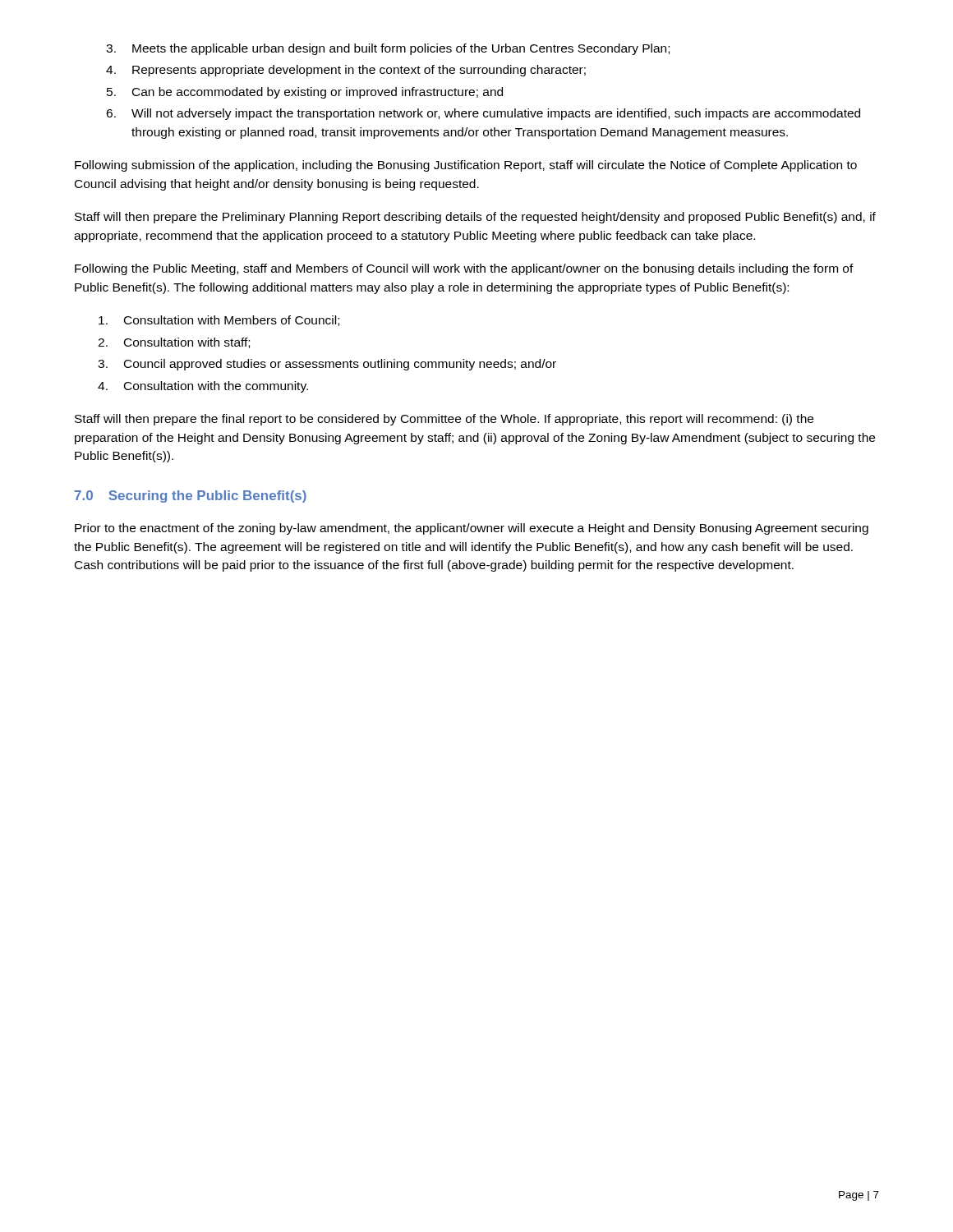Click on the list item that reads "5. Can be accommodated"

pyautogui.click(x=476, y=92)
